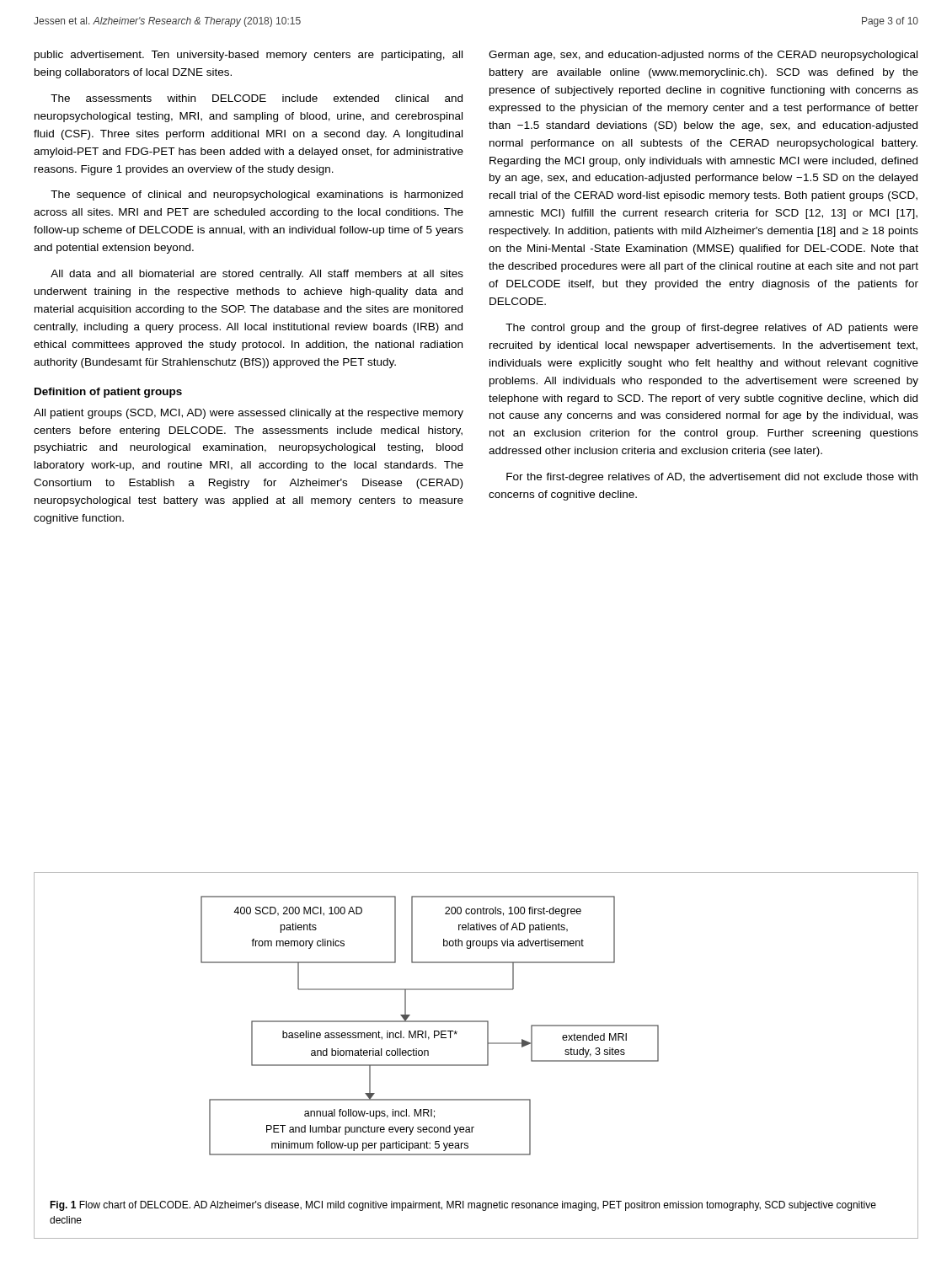952x1264 pixels.
Task: Click on the flowchart
Action: (x=476, y=1040)
